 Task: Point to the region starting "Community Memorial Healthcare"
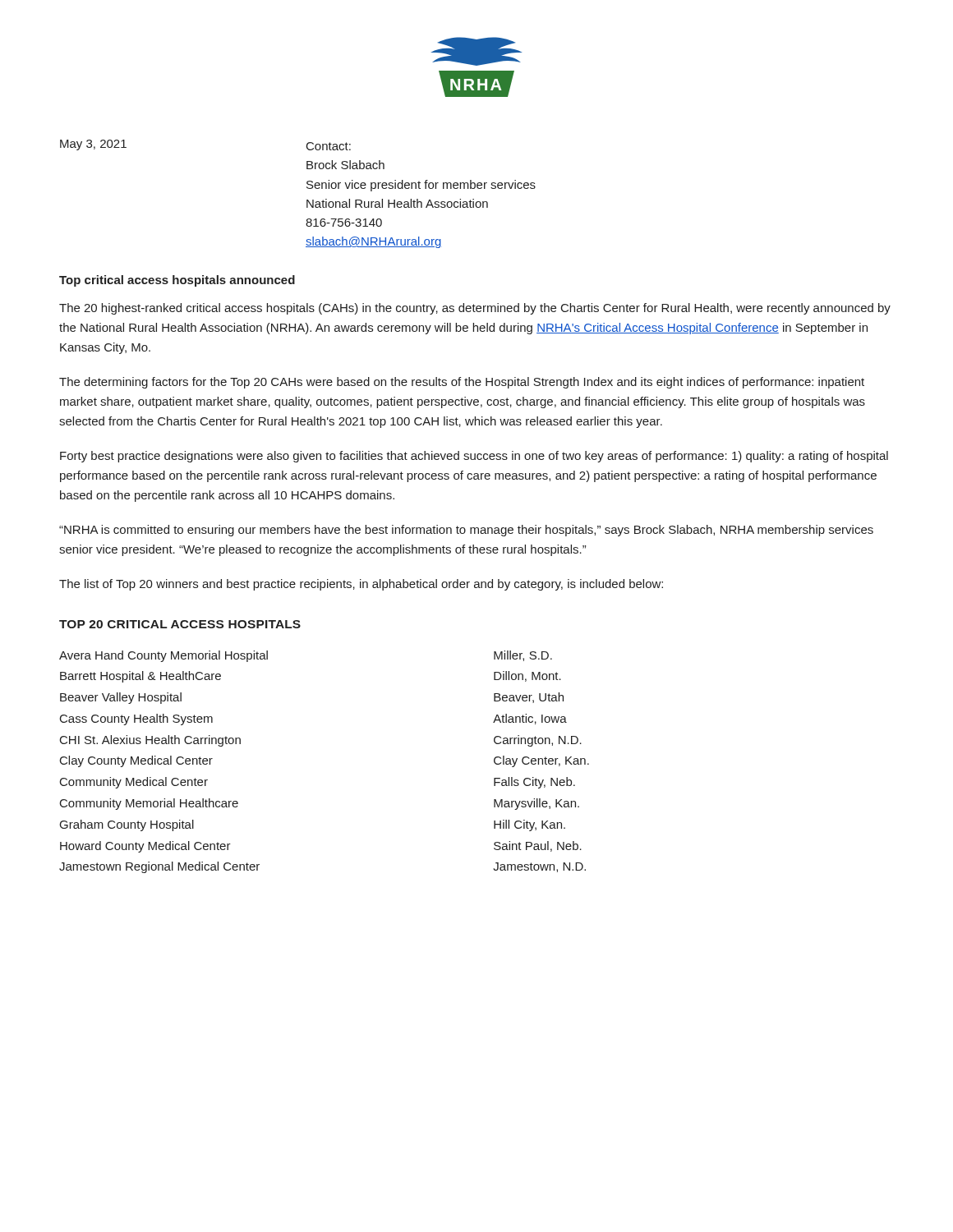point(149,803)
